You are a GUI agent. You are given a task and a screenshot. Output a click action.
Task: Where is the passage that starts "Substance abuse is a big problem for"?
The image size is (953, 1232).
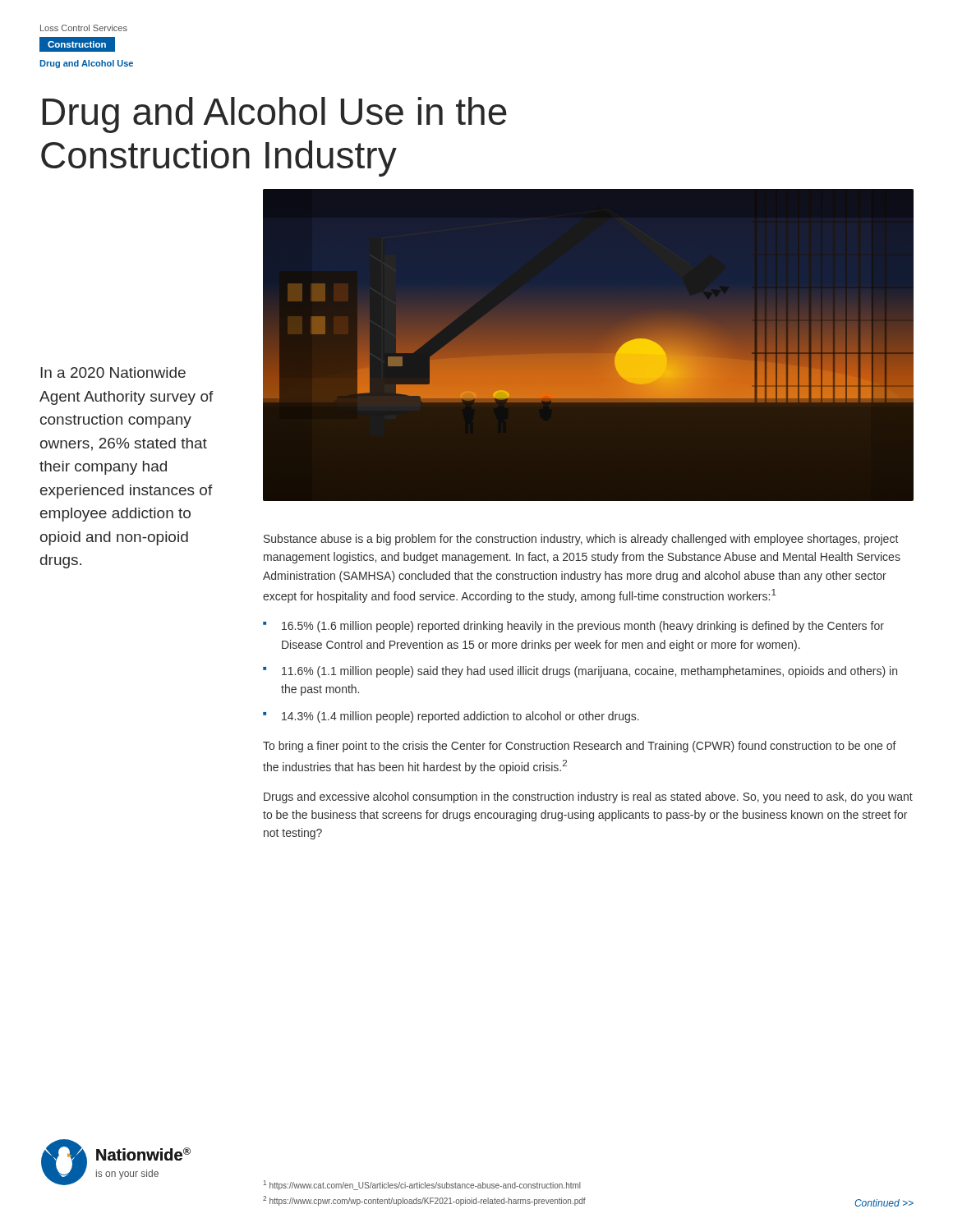coord(588,568)
